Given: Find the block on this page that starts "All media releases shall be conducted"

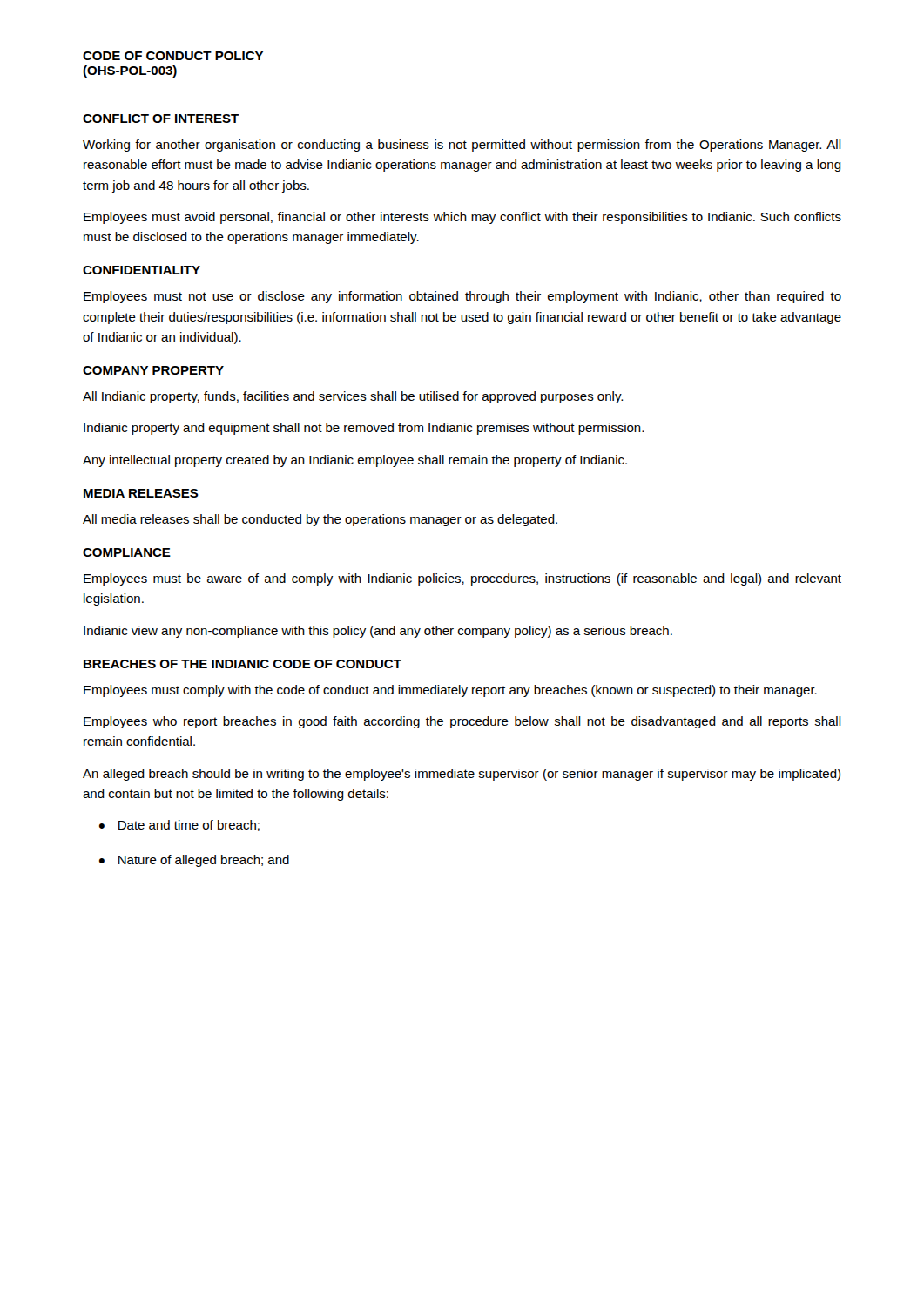Looking at the screenshot, I should pos(321,519).
